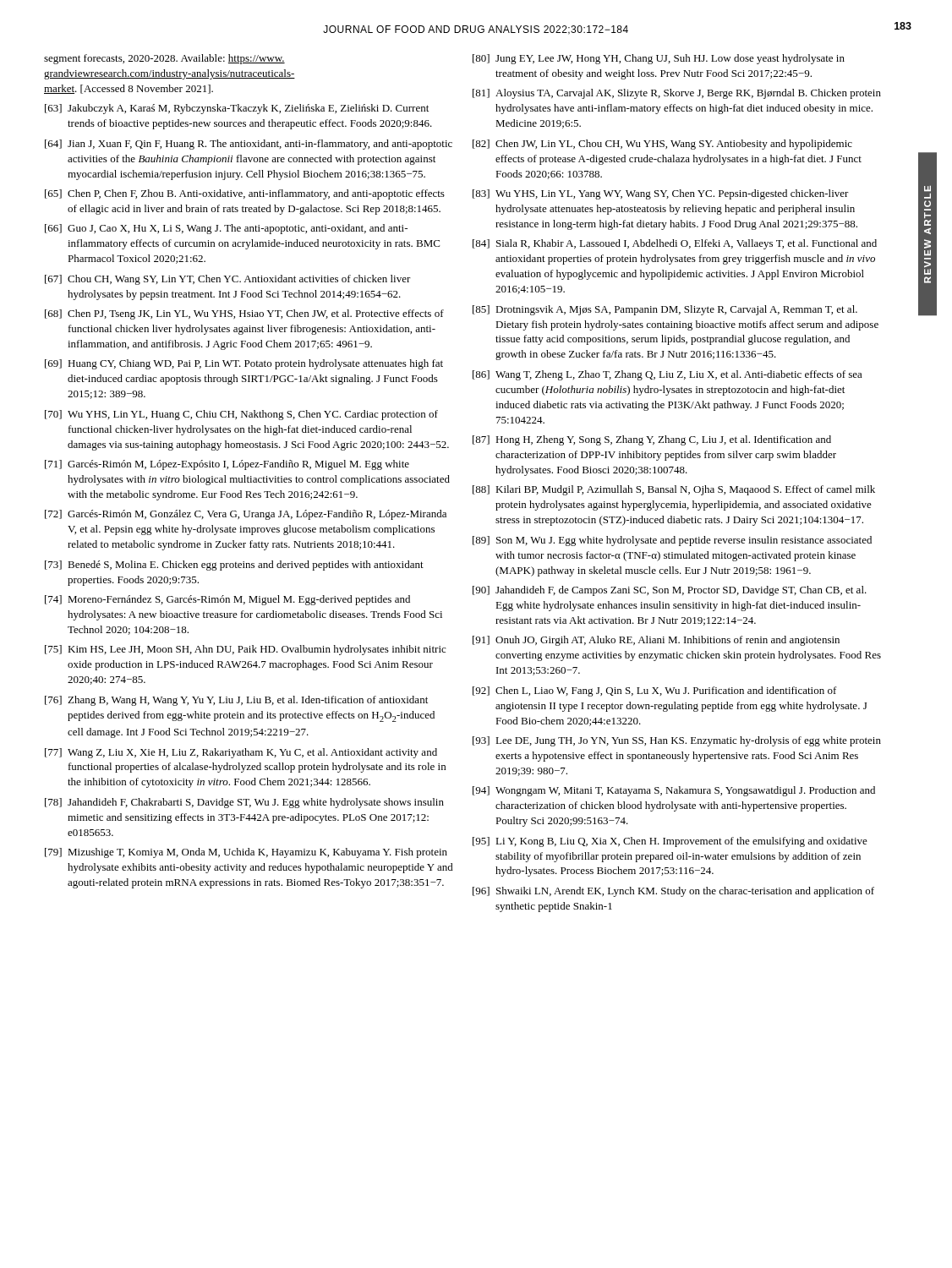The image size is (952, 1268).
Task: Navigate to the passage starting "[96] Shwaiki LN, Arendt EK, Lynch KM. Study"
Action: [676, 898]
